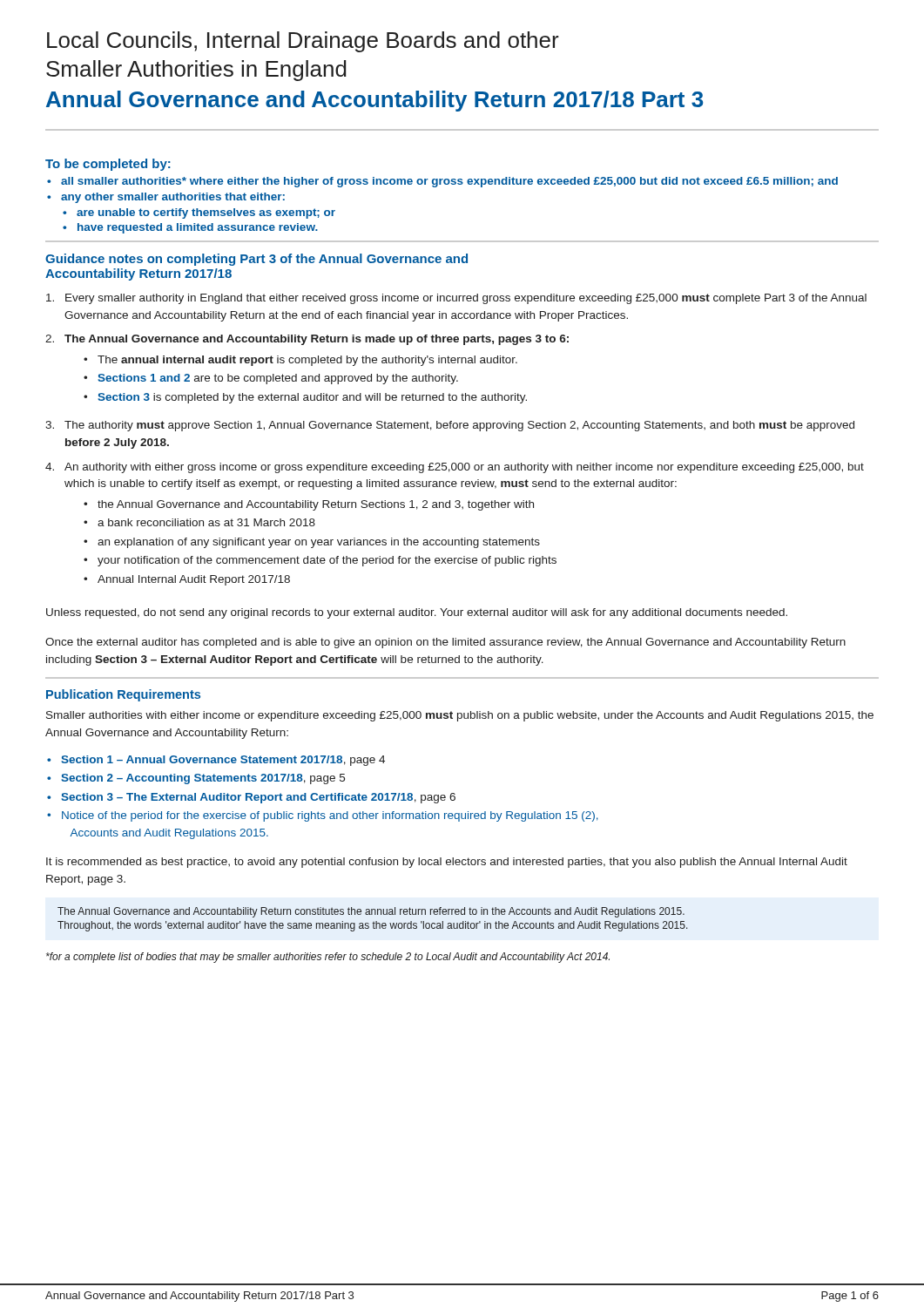924x1307 pixels.
Task: Find the region starting "Section 3 – The External"
Action: pyautogui.click(x=462, y=797)
